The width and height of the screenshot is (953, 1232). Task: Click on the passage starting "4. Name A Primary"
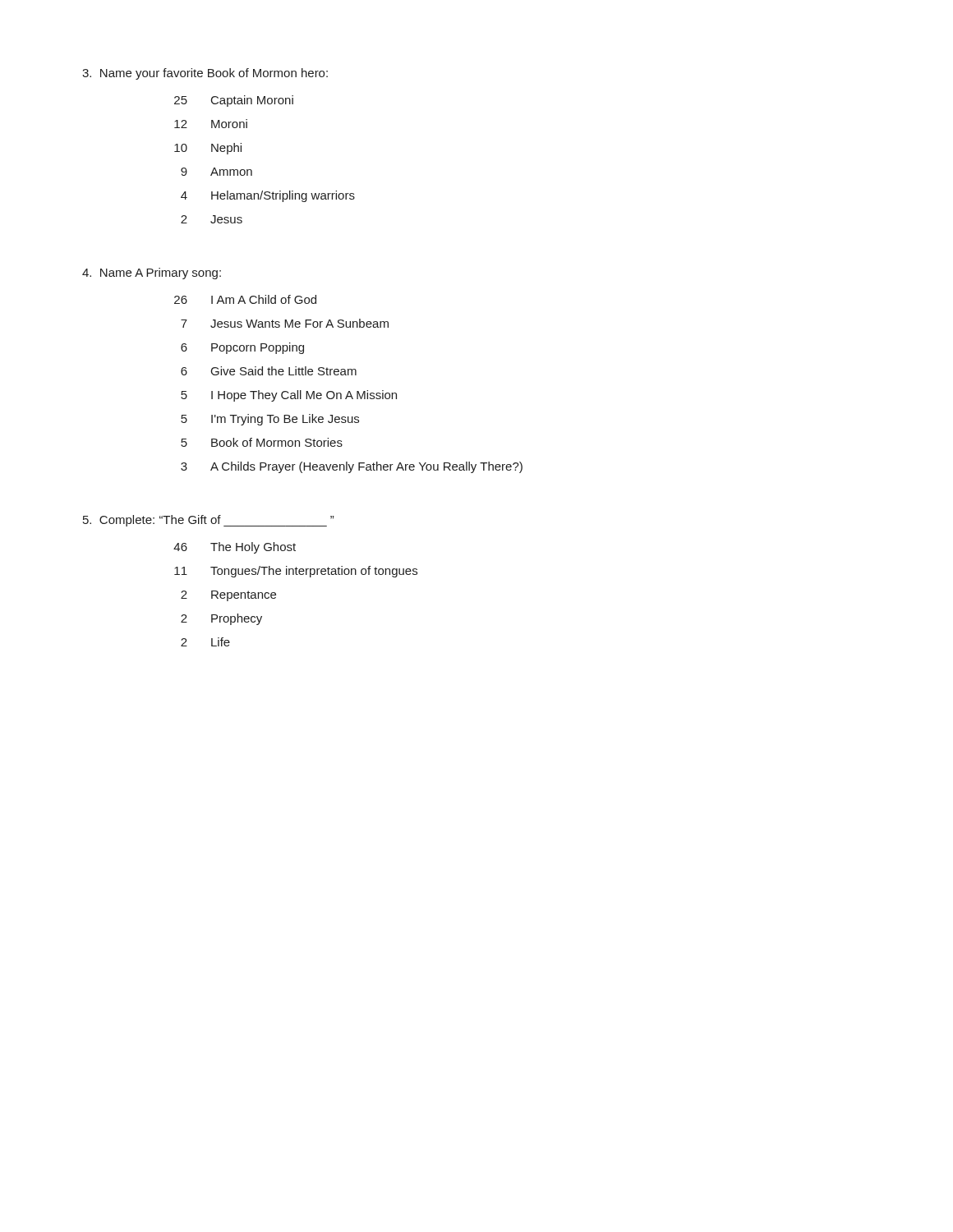[x=152, y=272]
